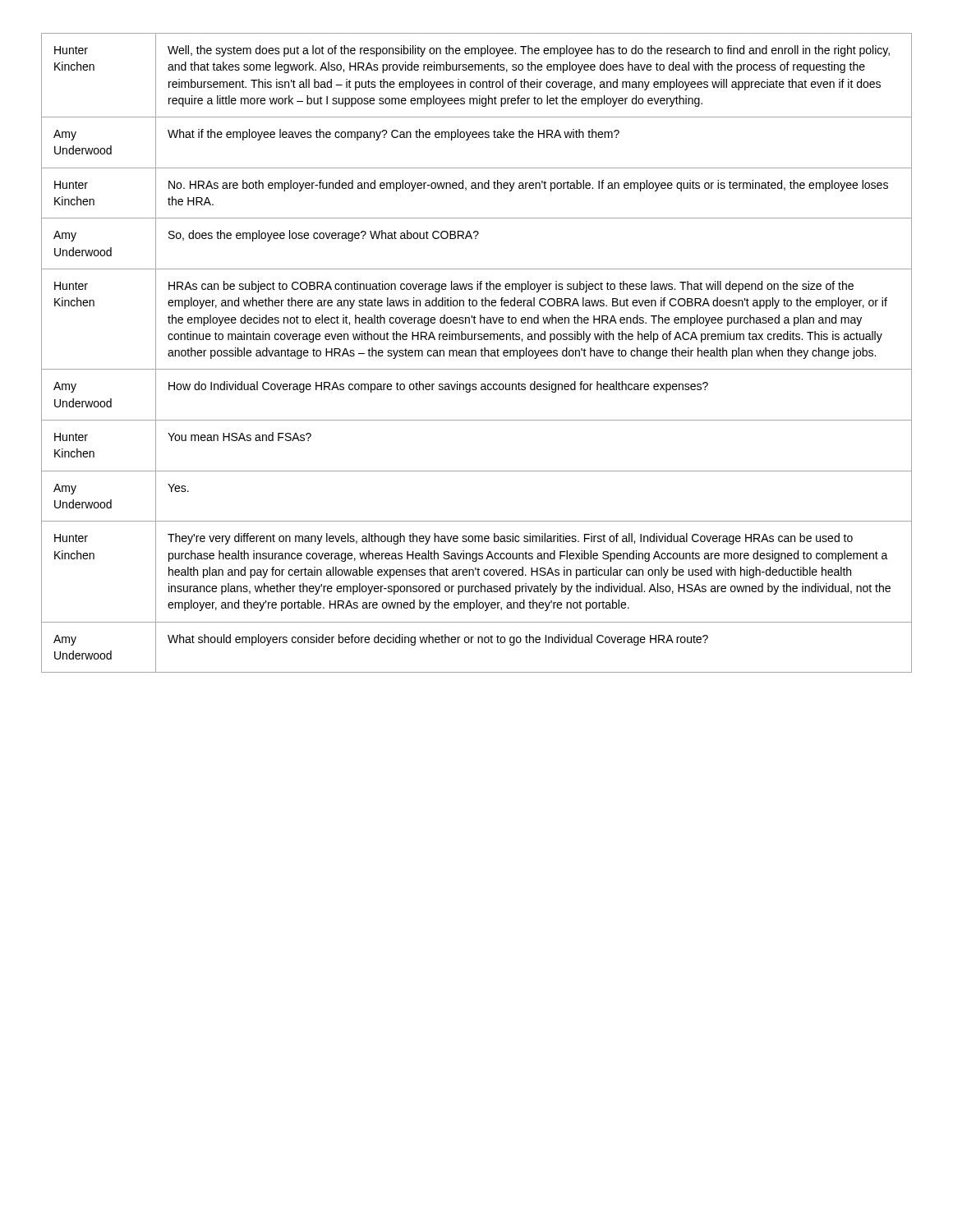
Task: Locate a table
Action: [476, 353]
